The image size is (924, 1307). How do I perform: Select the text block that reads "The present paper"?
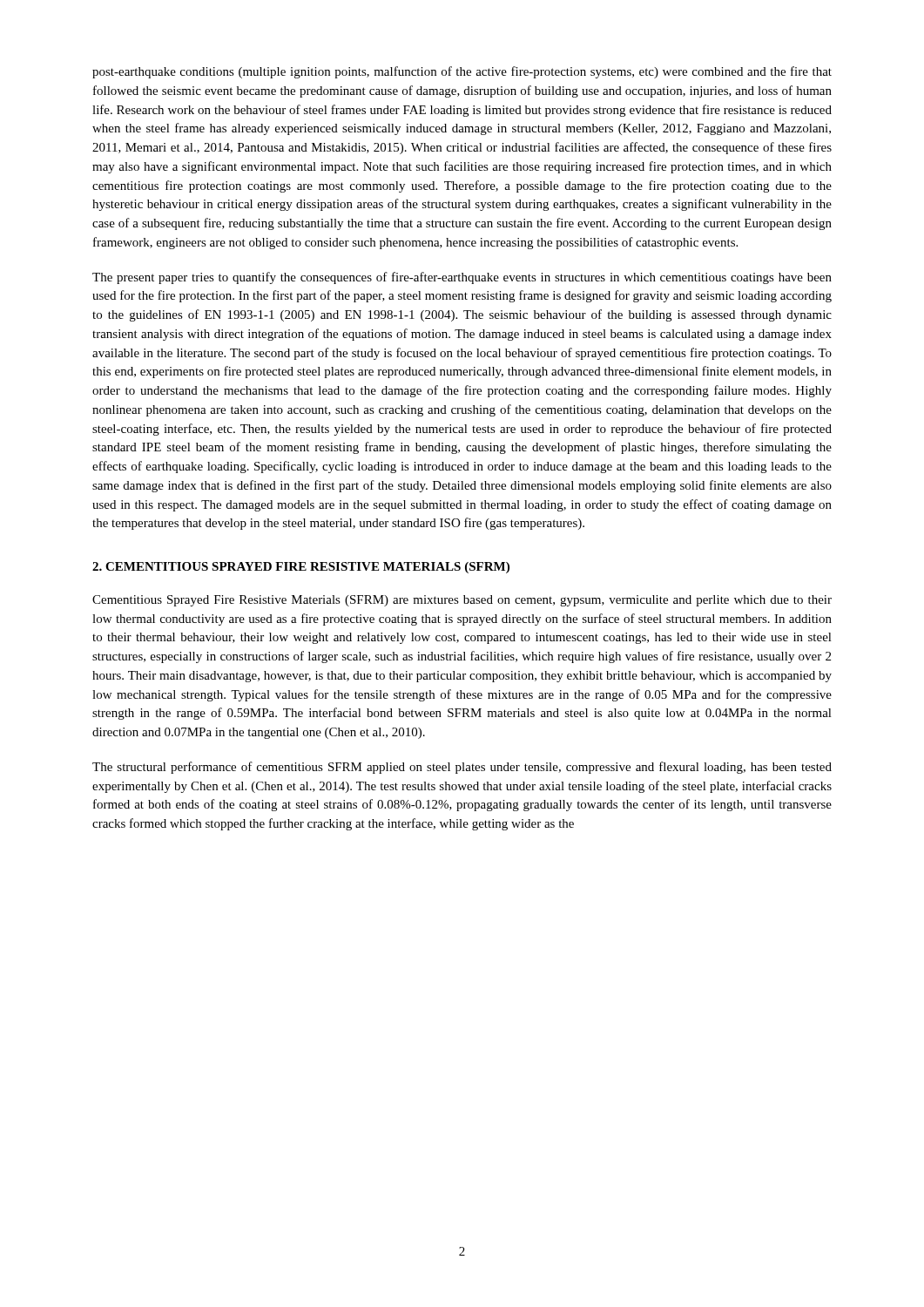(x=462, y=400)
